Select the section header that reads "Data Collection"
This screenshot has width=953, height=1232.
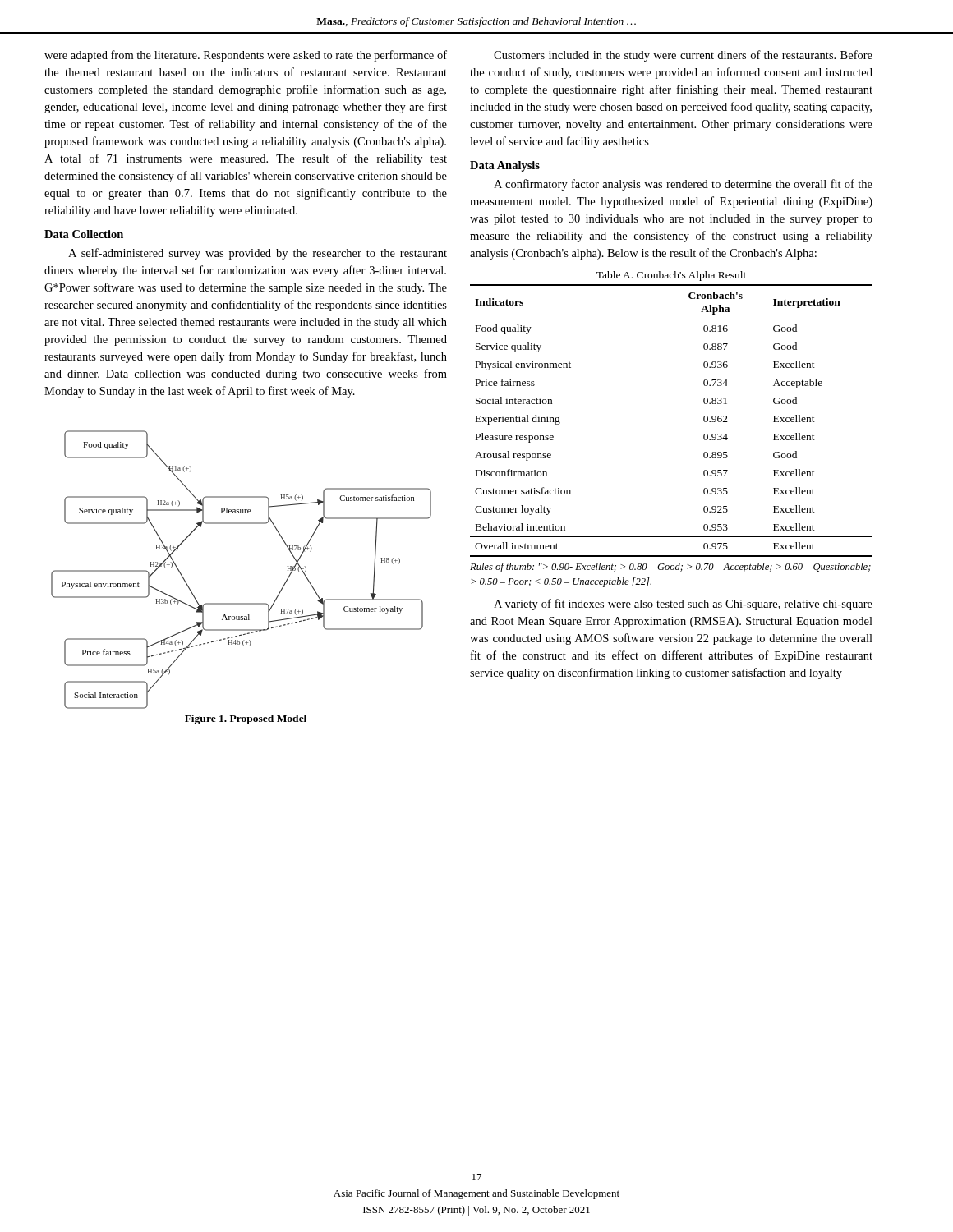[x=84, y=234]
